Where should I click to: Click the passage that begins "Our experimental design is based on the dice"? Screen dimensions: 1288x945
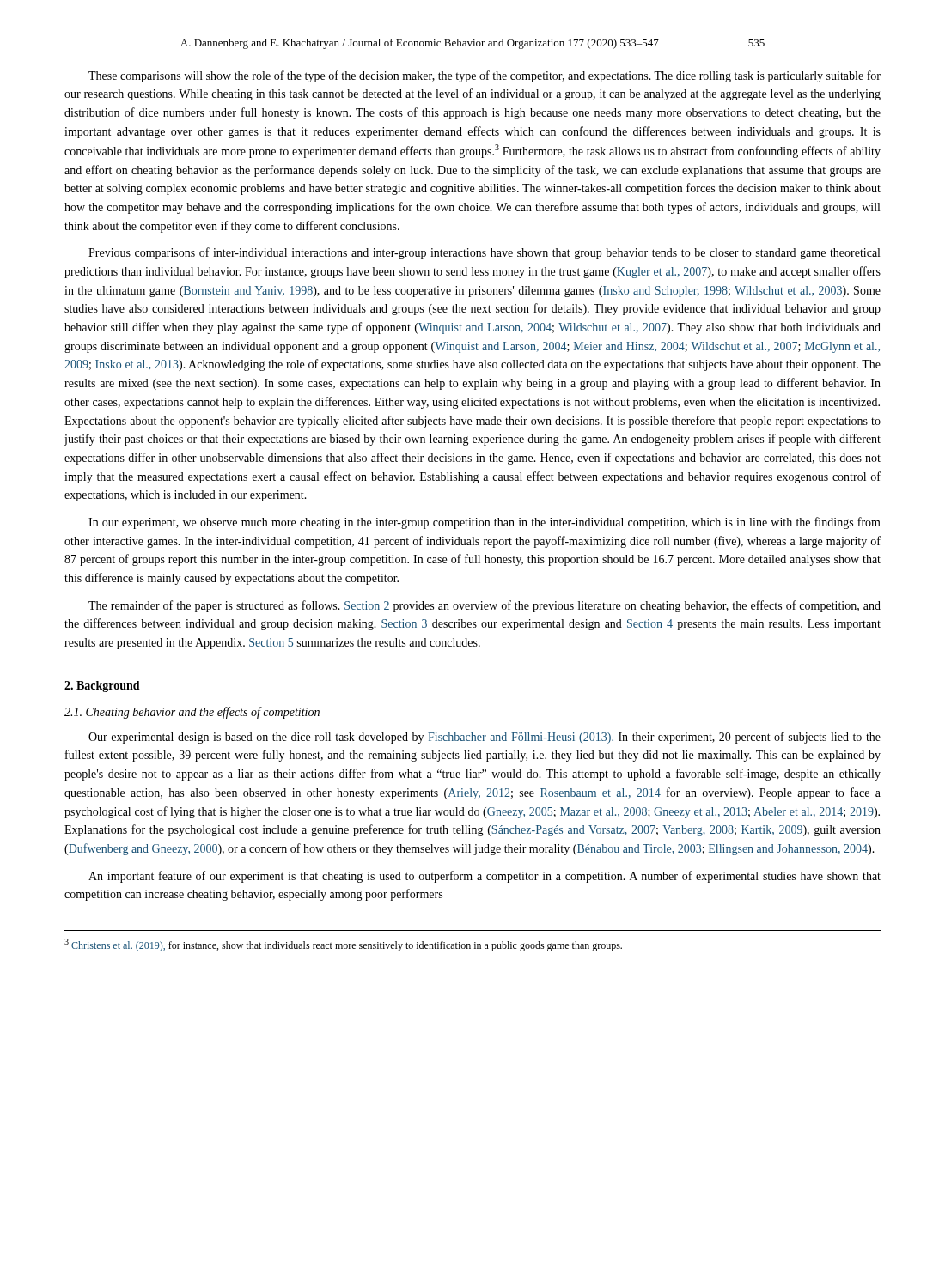click(472, 793)
